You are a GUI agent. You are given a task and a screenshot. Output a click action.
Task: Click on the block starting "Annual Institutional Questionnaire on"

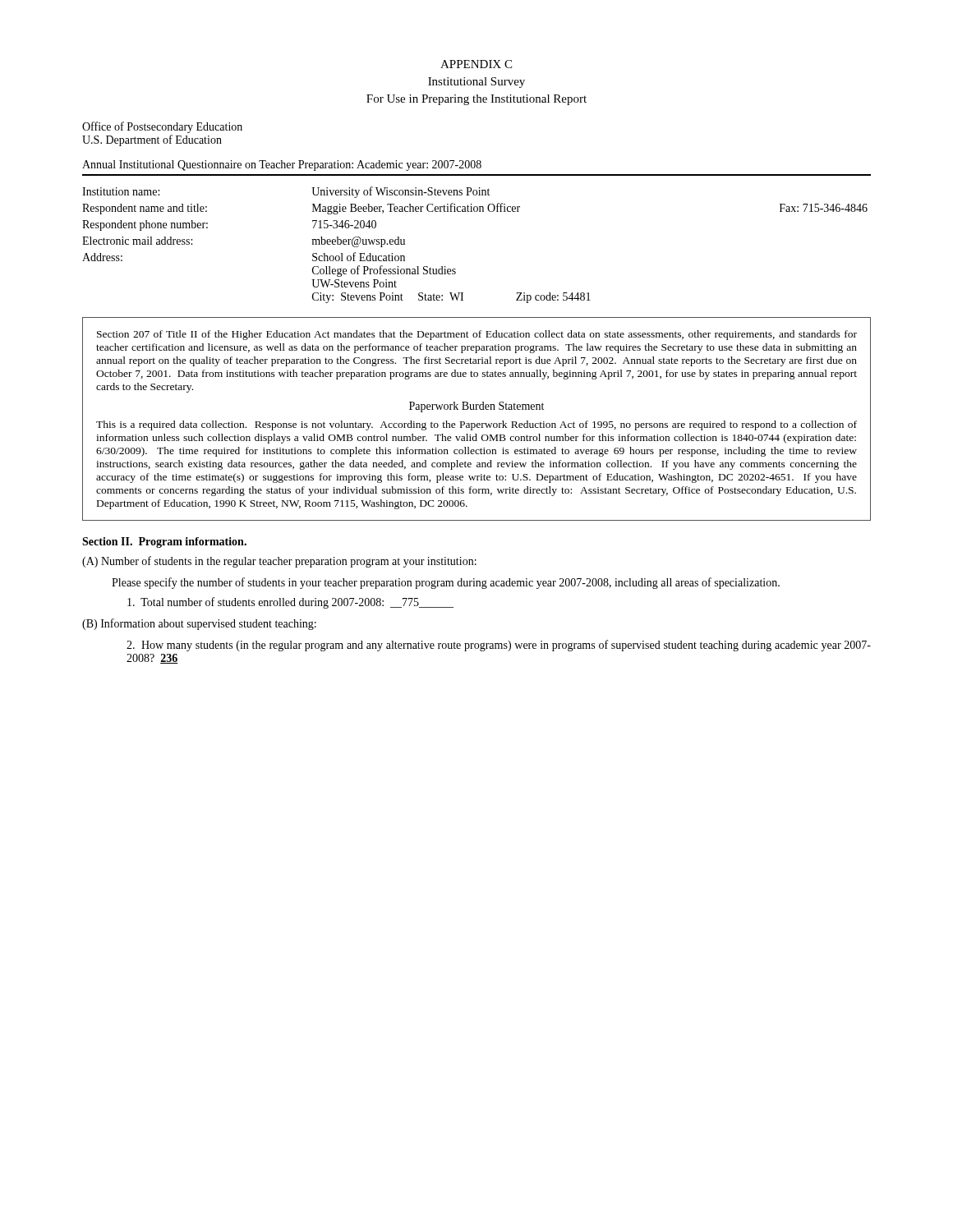[x=282, y=165]
